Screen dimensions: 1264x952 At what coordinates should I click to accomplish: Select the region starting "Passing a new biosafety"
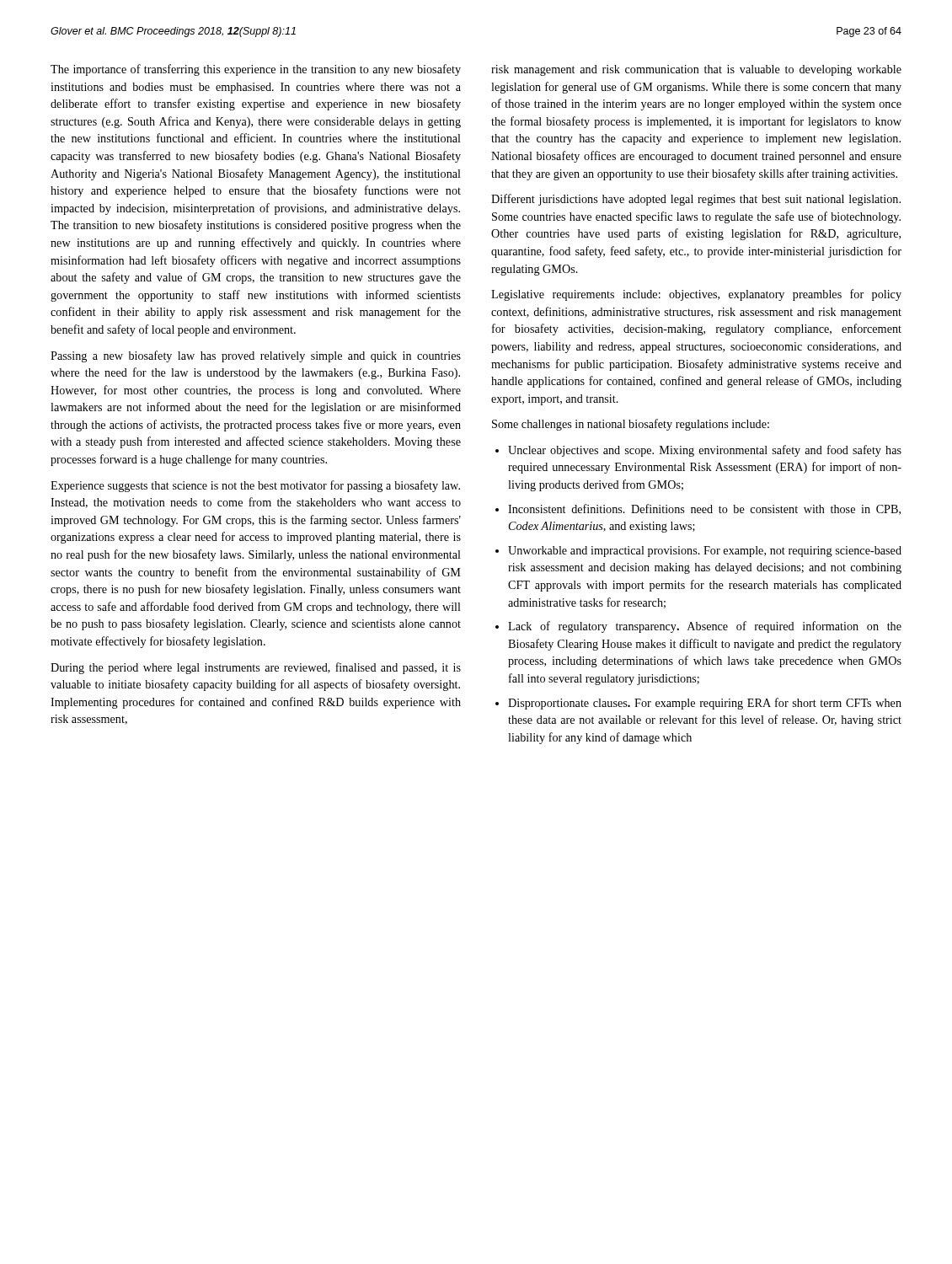pyautogui.click(x=256, y=407)
